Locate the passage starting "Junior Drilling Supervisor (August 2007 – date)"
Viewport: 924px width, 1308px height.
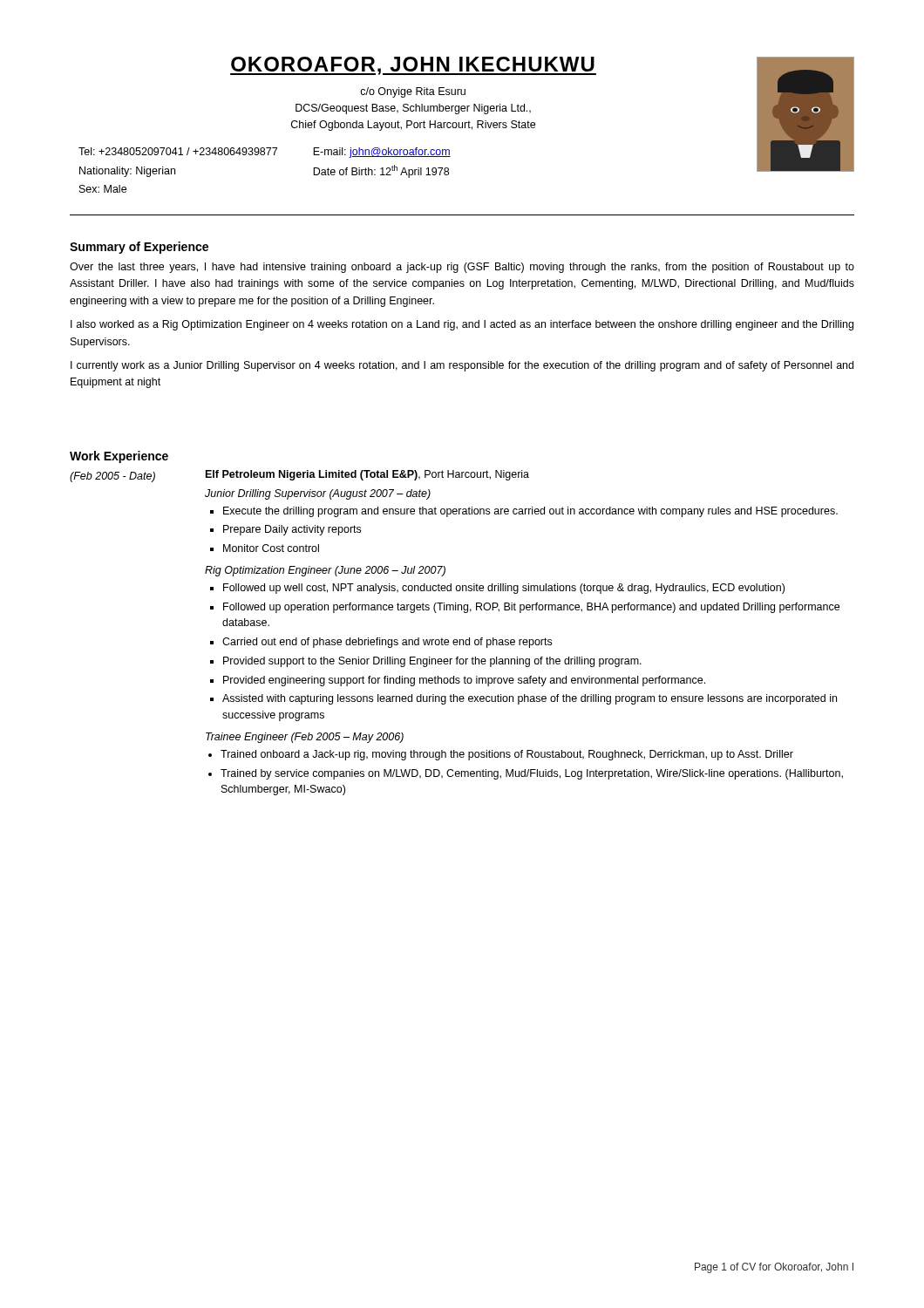pos(318,493)
